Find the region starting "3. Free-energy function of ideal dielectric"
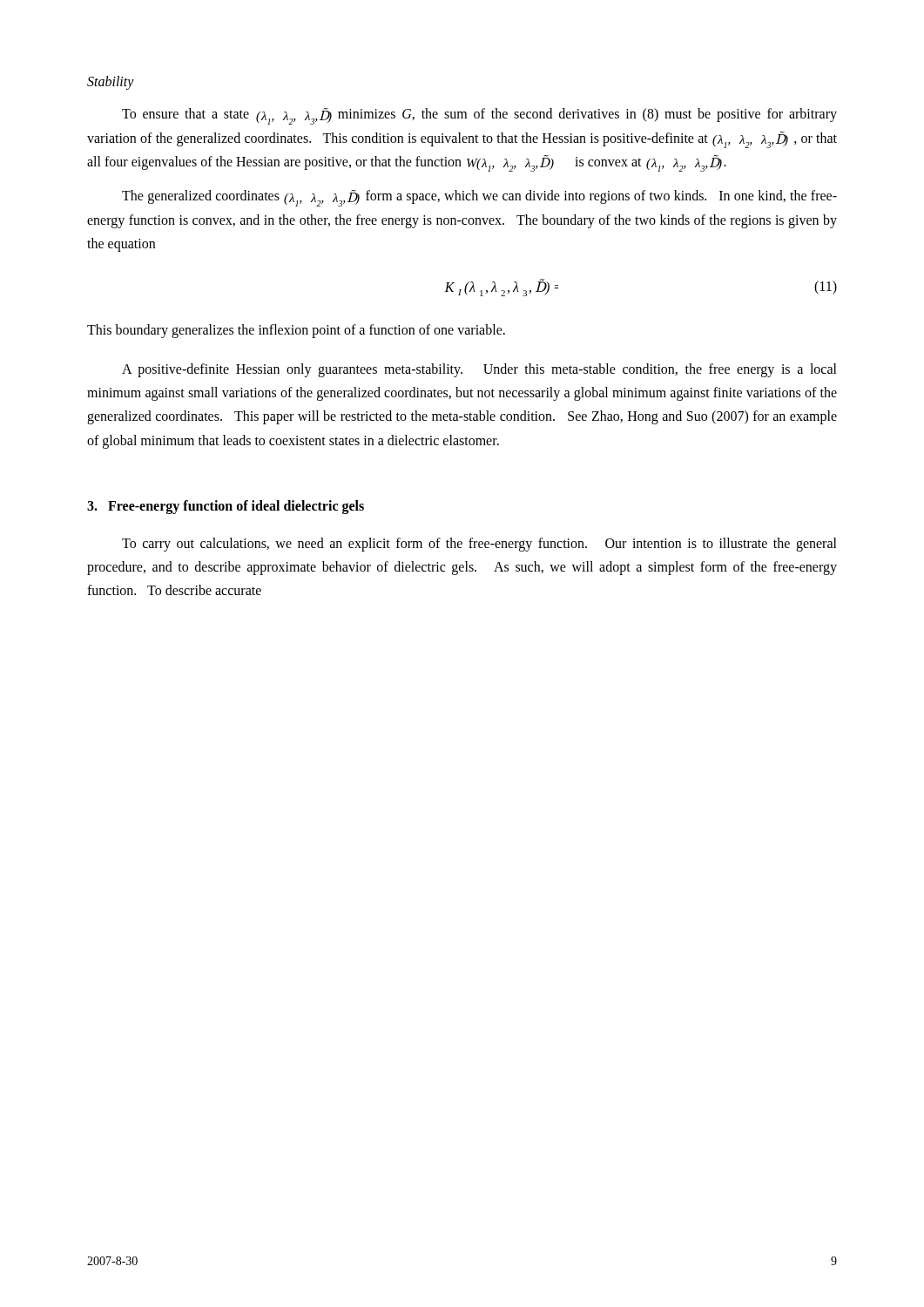This screenshot has width=924, height=1307. pyautogui.click(x=226, y=506)
